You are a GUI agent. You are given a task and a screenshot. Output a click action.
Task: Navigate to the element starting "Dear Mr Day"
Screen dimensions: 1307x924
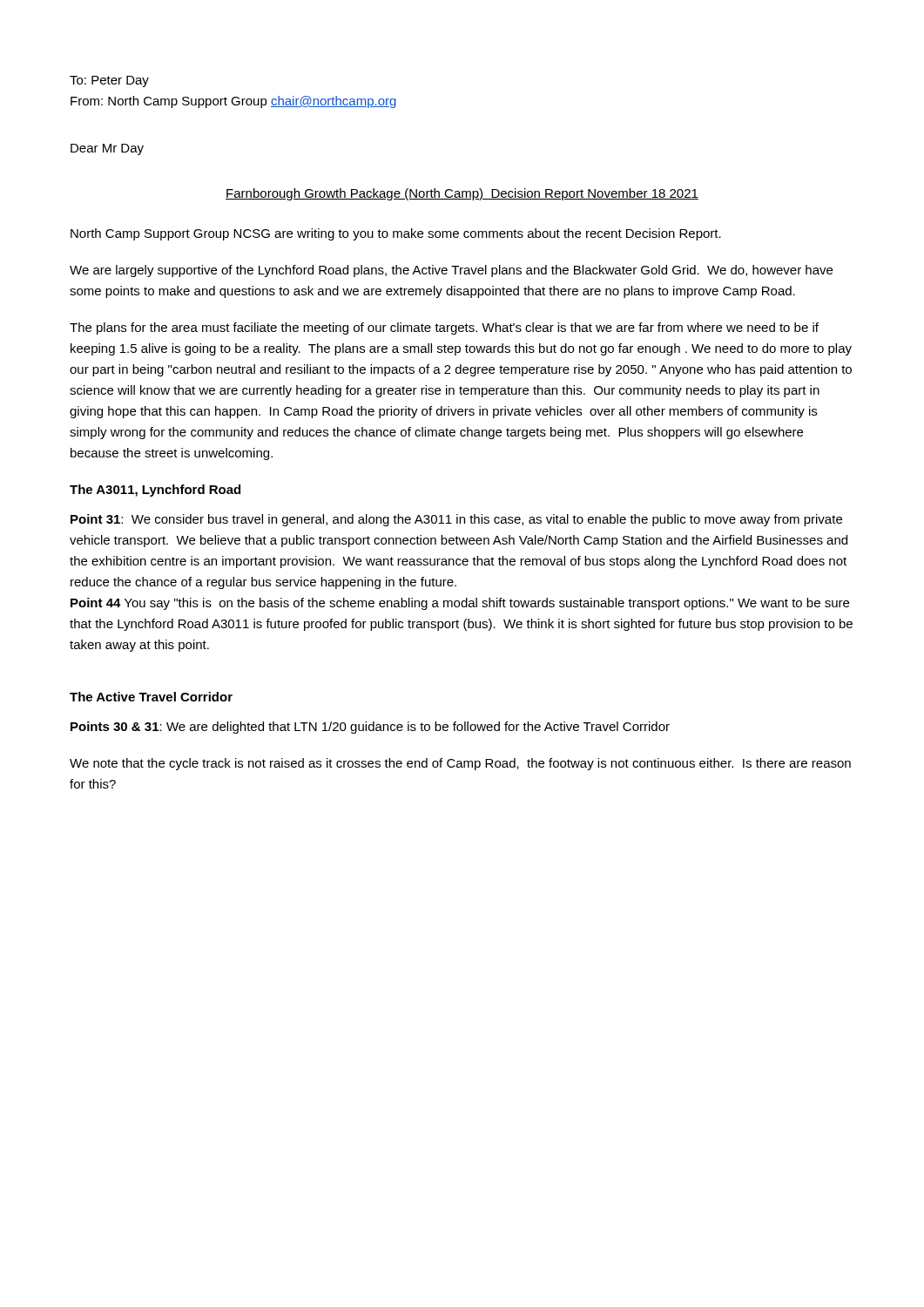(107, 148)
